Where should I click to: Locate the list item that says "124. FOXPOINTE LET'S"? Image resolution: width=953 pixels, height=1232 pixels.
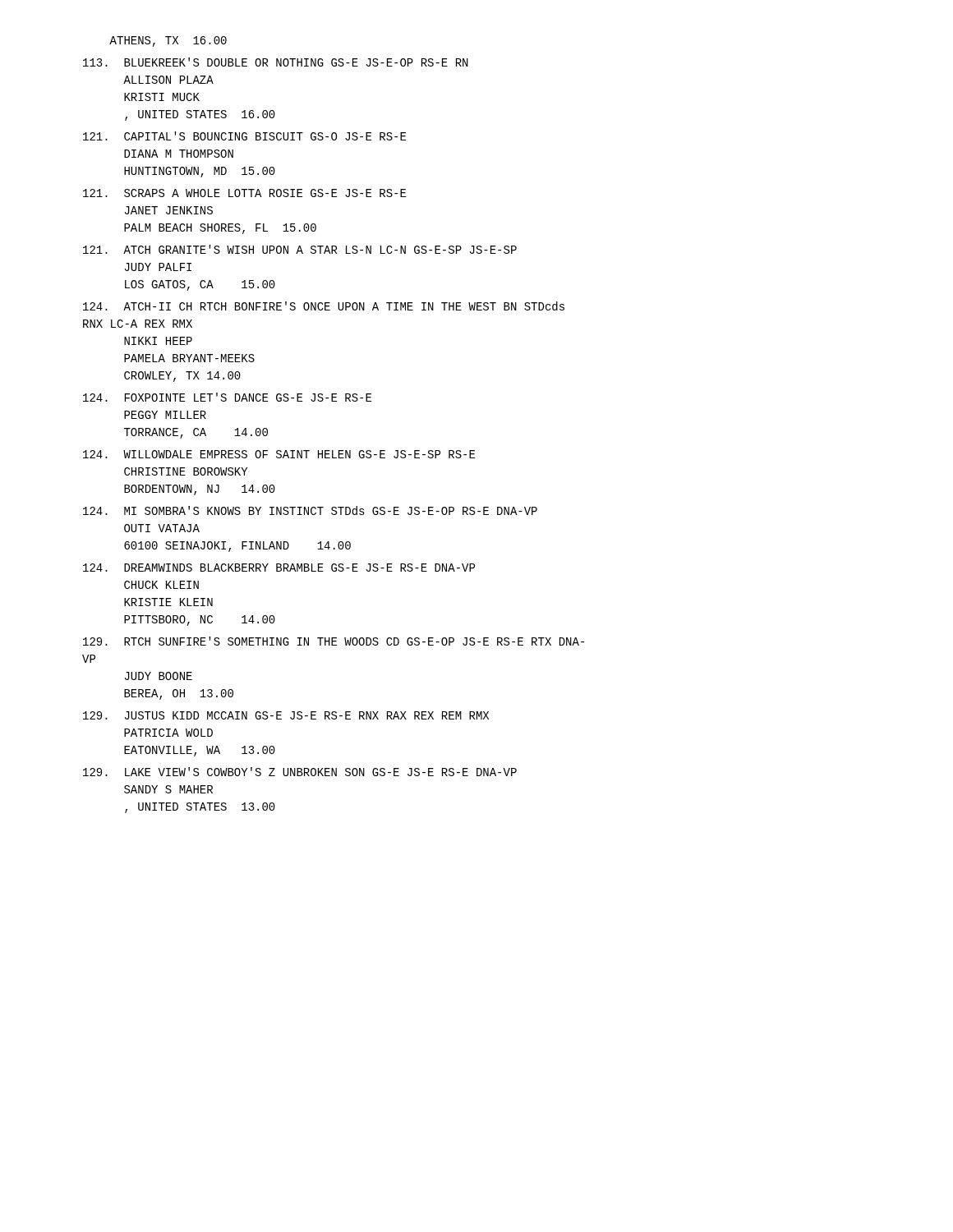coord(227,397)
